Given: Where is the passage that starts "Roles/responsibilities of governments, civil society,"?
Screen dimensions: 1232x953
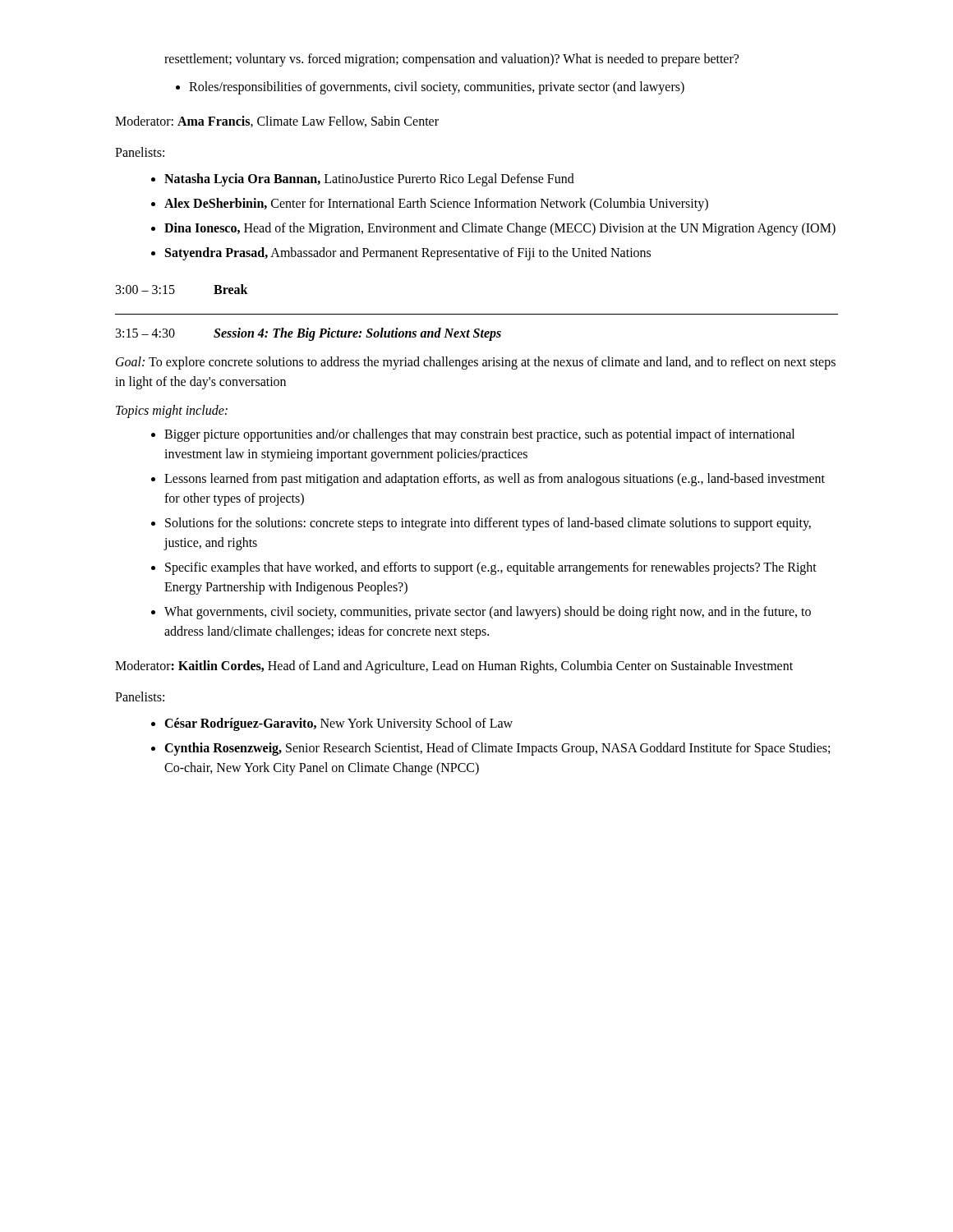Looking at the screenshot, I should tap(501, 87).
